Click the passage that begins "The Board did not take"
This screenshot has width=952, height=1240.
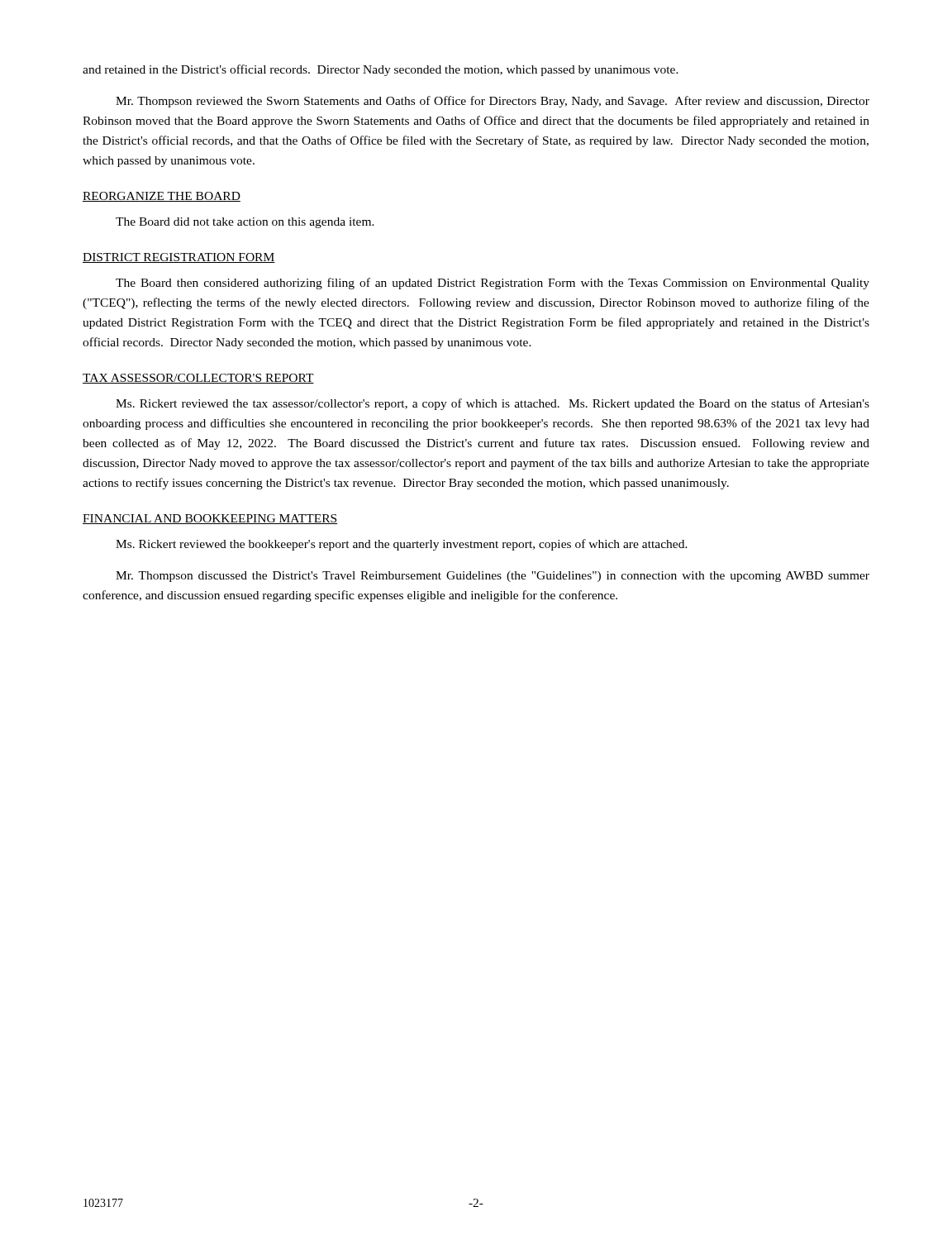tap(245, 221)
